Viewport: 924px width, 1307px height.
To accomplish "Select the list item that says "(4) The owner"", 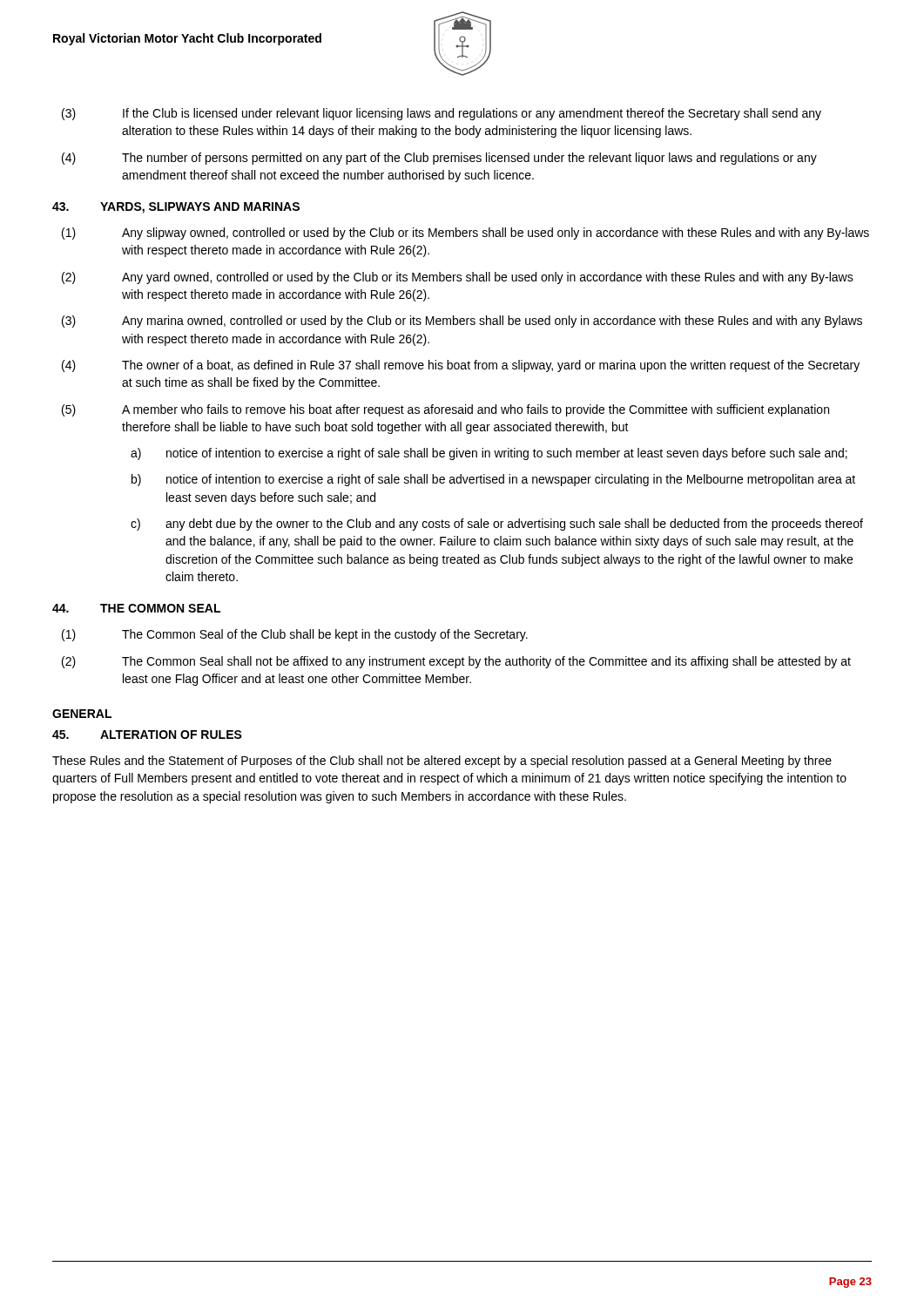I will coord(462,374).
